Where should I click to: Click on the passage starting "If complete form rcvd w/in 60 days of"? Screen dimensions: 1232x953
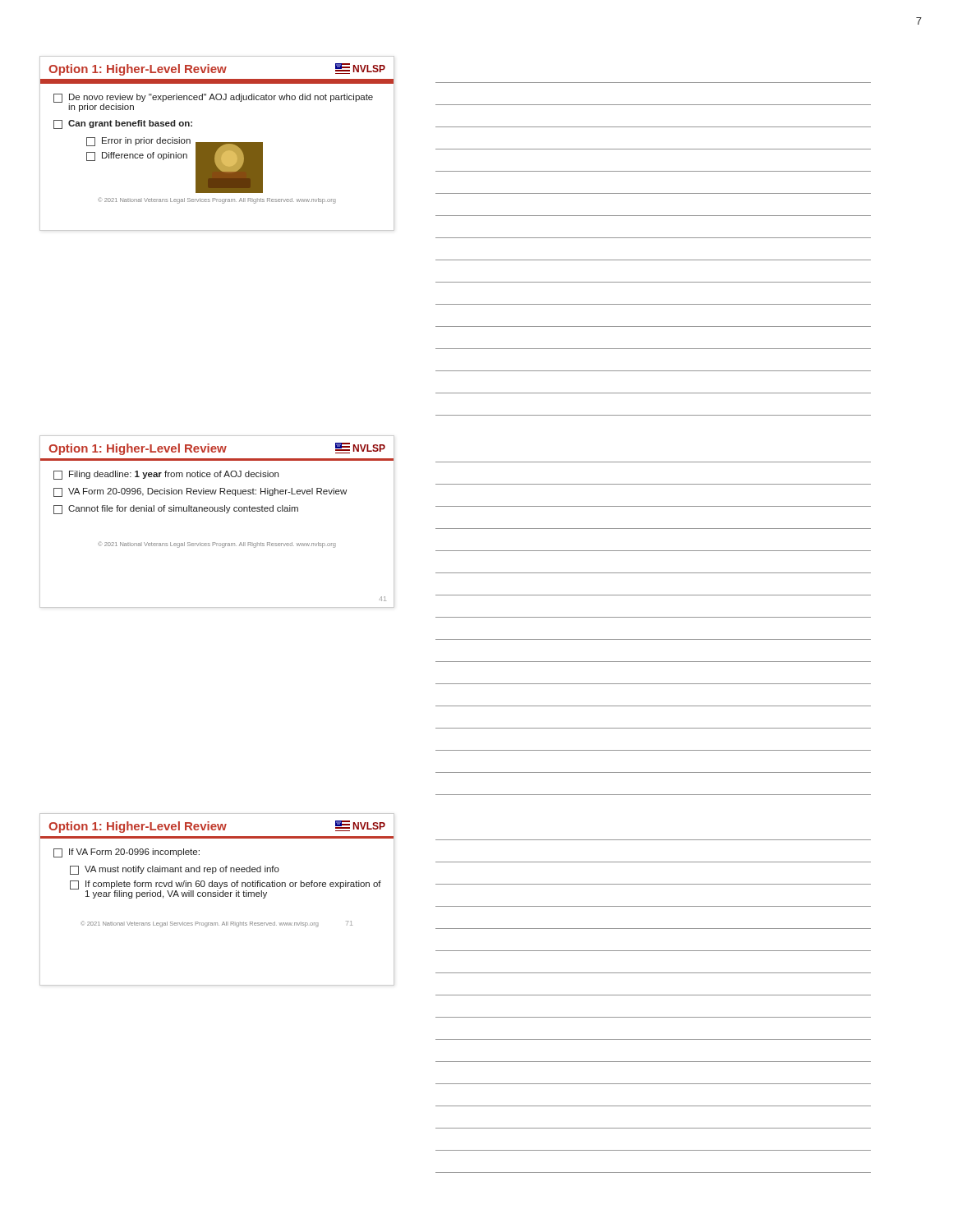point(226,889)
